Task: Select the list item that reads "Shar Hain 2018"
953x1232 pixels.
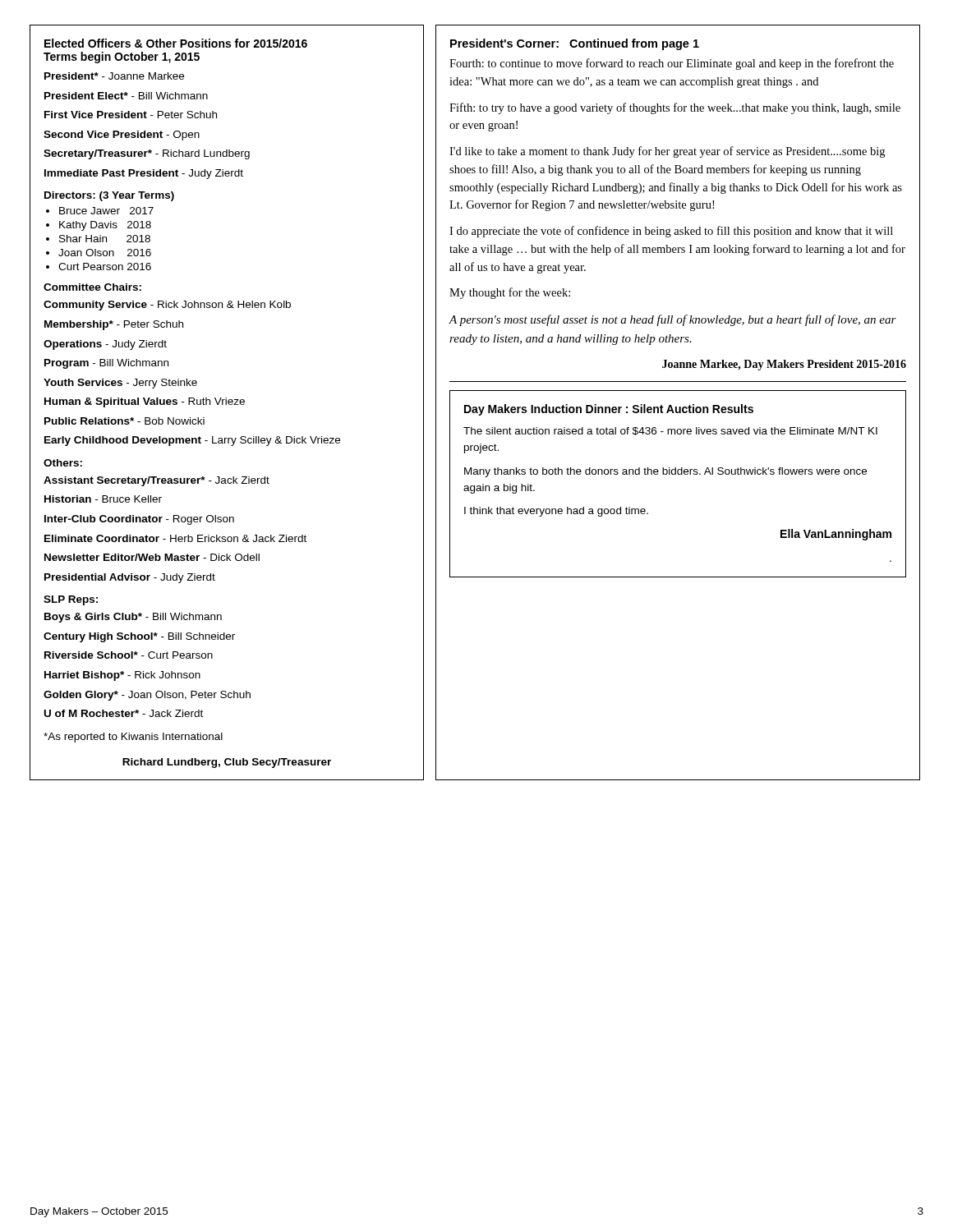Action: 105,239
